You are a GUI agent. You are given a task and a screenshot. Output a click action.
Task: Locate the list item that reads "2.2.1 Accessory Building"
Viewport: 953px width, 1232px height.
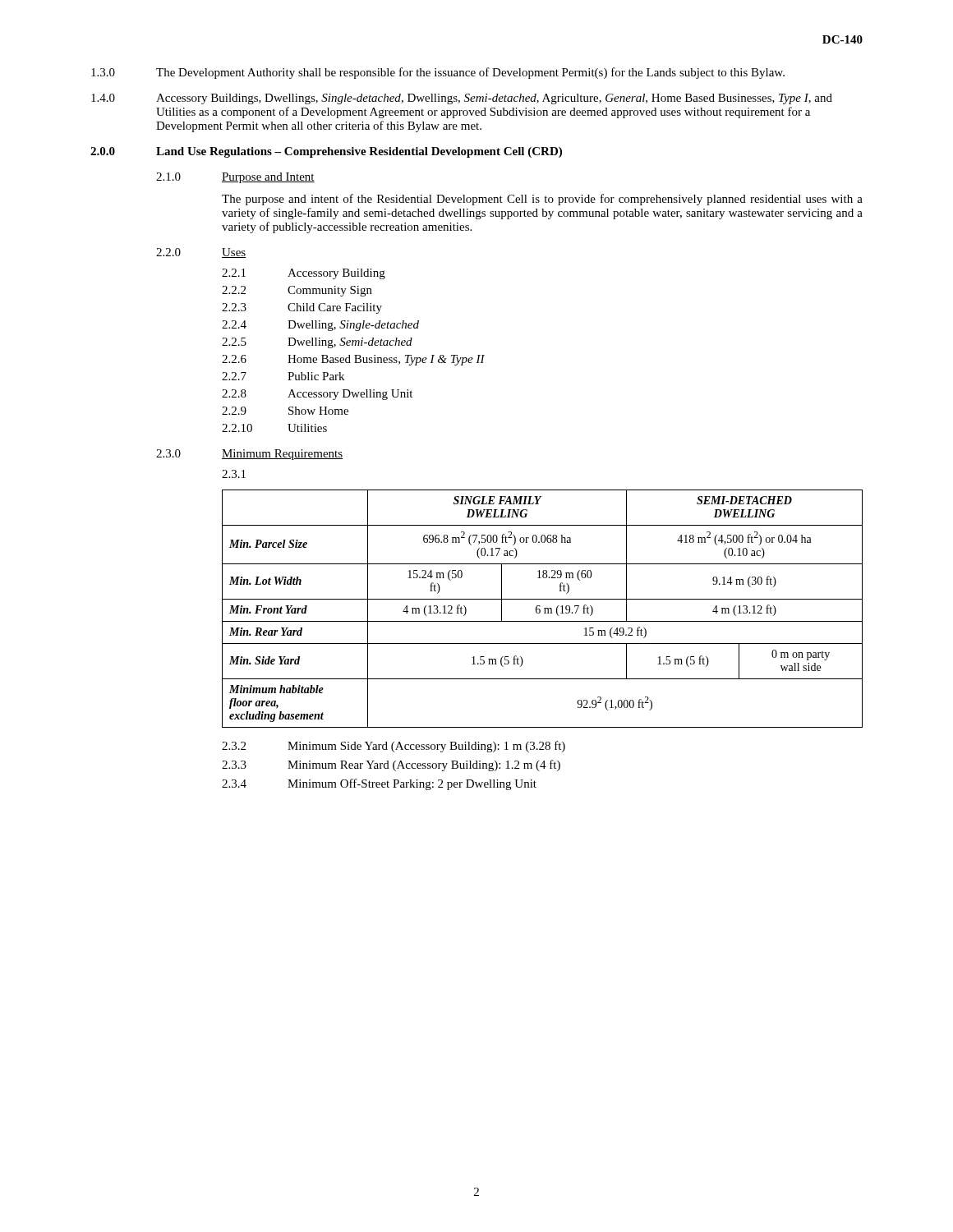[303, 273]
